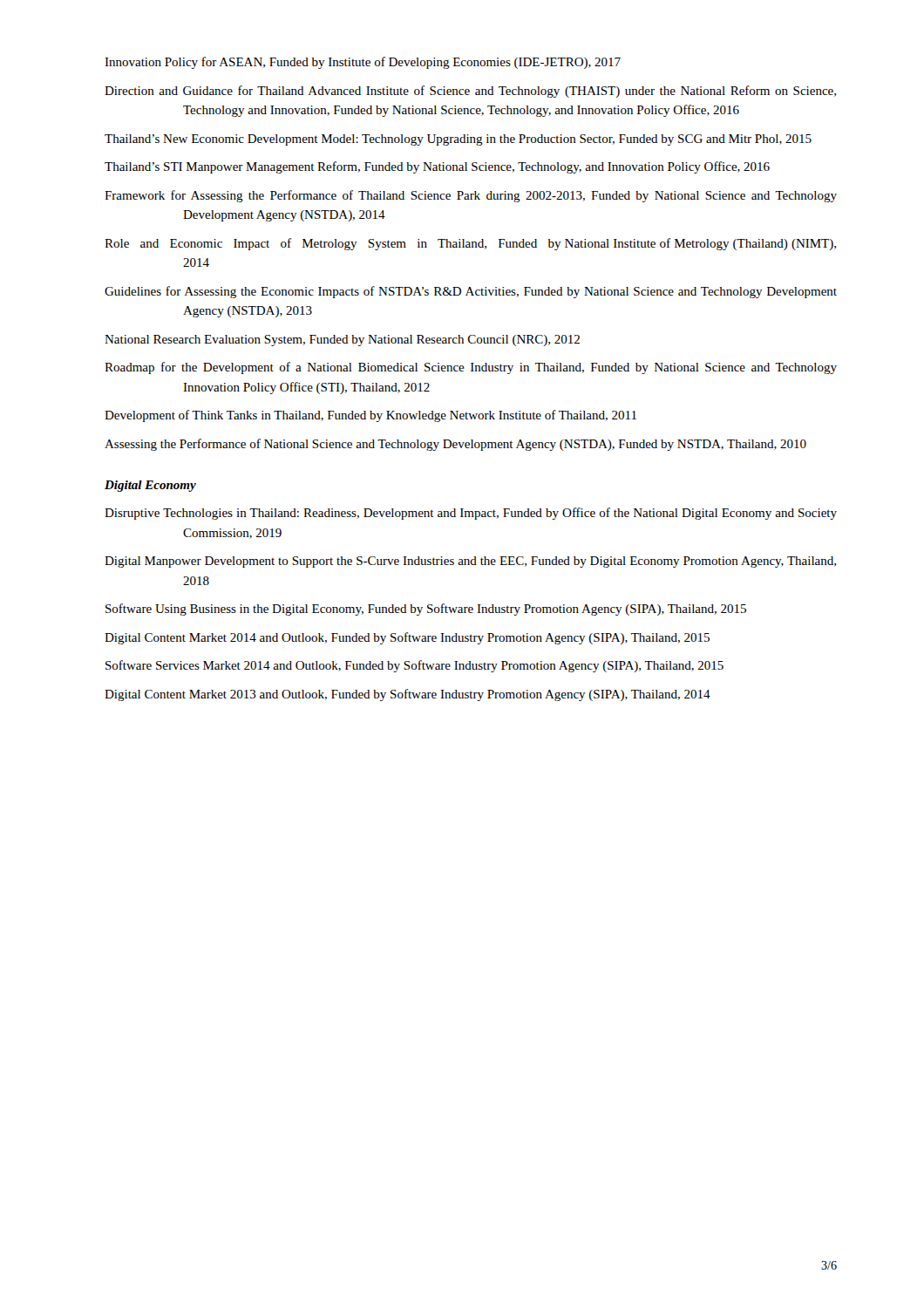Find the element starting "Roadmap for the Development of"
This screenshot has width=924, height=1308.
point(471,377)
